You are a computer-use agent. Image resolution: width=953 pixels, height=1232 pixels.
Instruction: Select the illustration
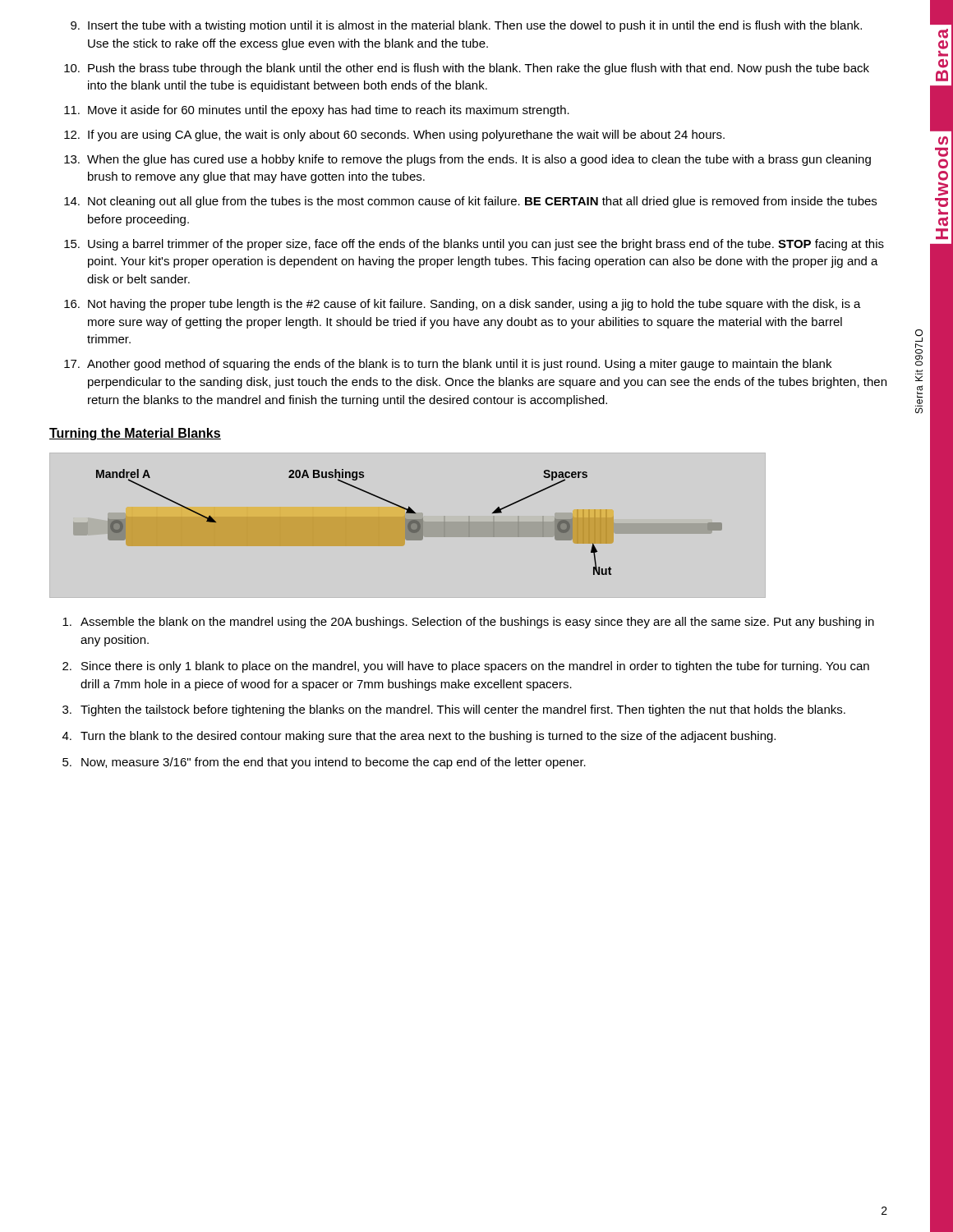407,525
